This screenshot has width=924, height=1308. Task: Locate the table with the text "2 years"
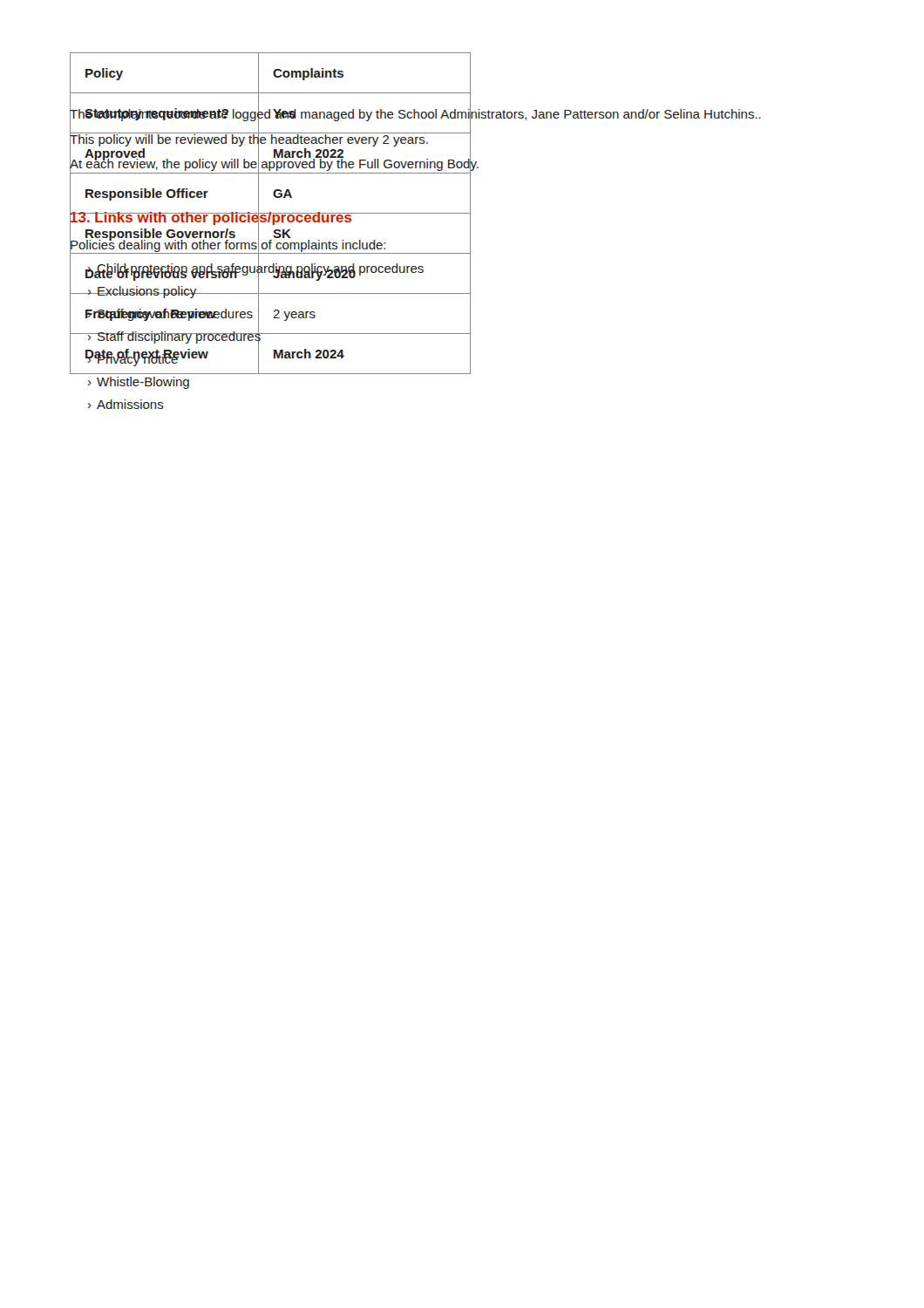(270, 213)
